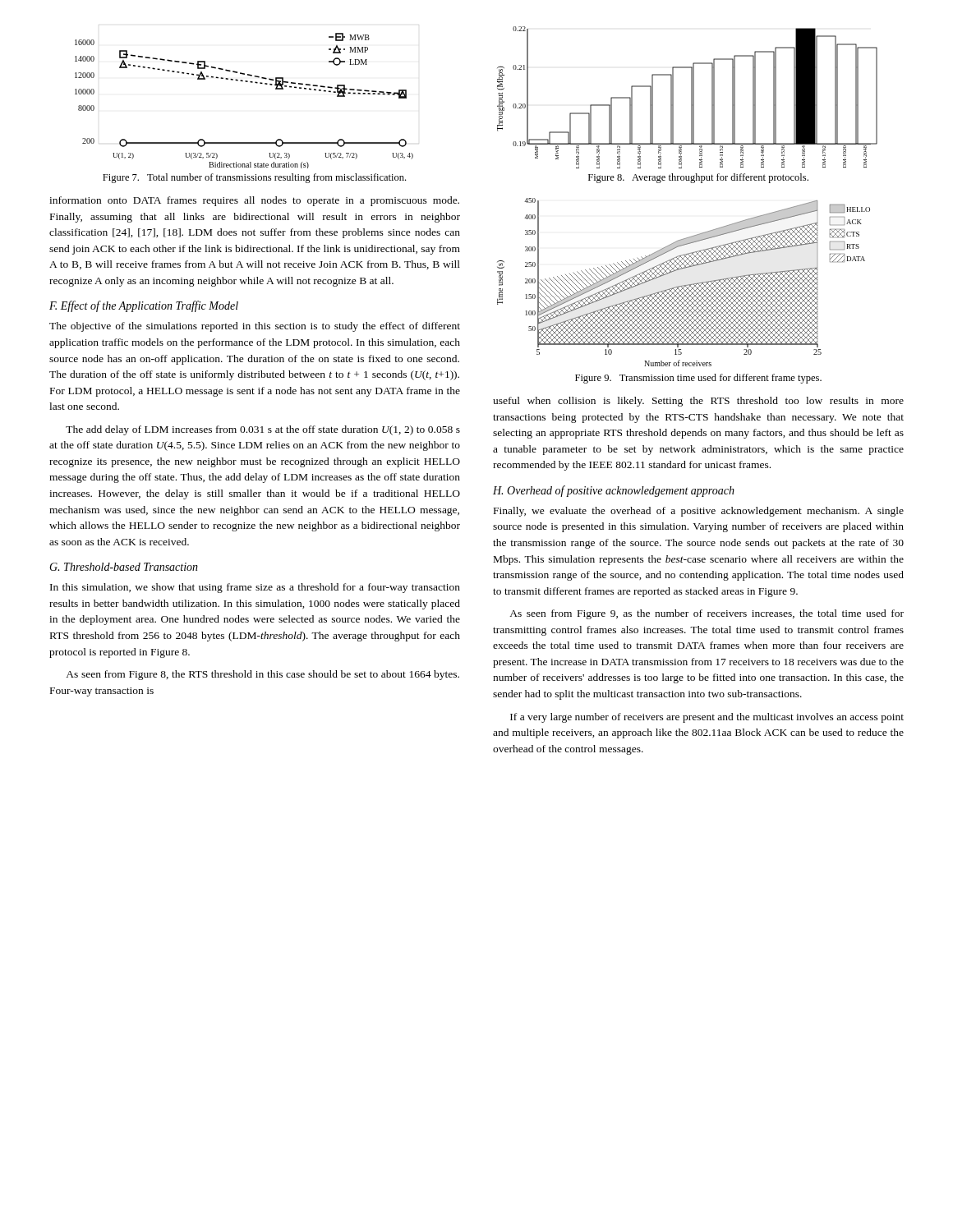Find the caption on this page that starts "Figure 7. Total number of transmissions resulting from"
This screenshot has height=1232, width=953.
point(255,177)
